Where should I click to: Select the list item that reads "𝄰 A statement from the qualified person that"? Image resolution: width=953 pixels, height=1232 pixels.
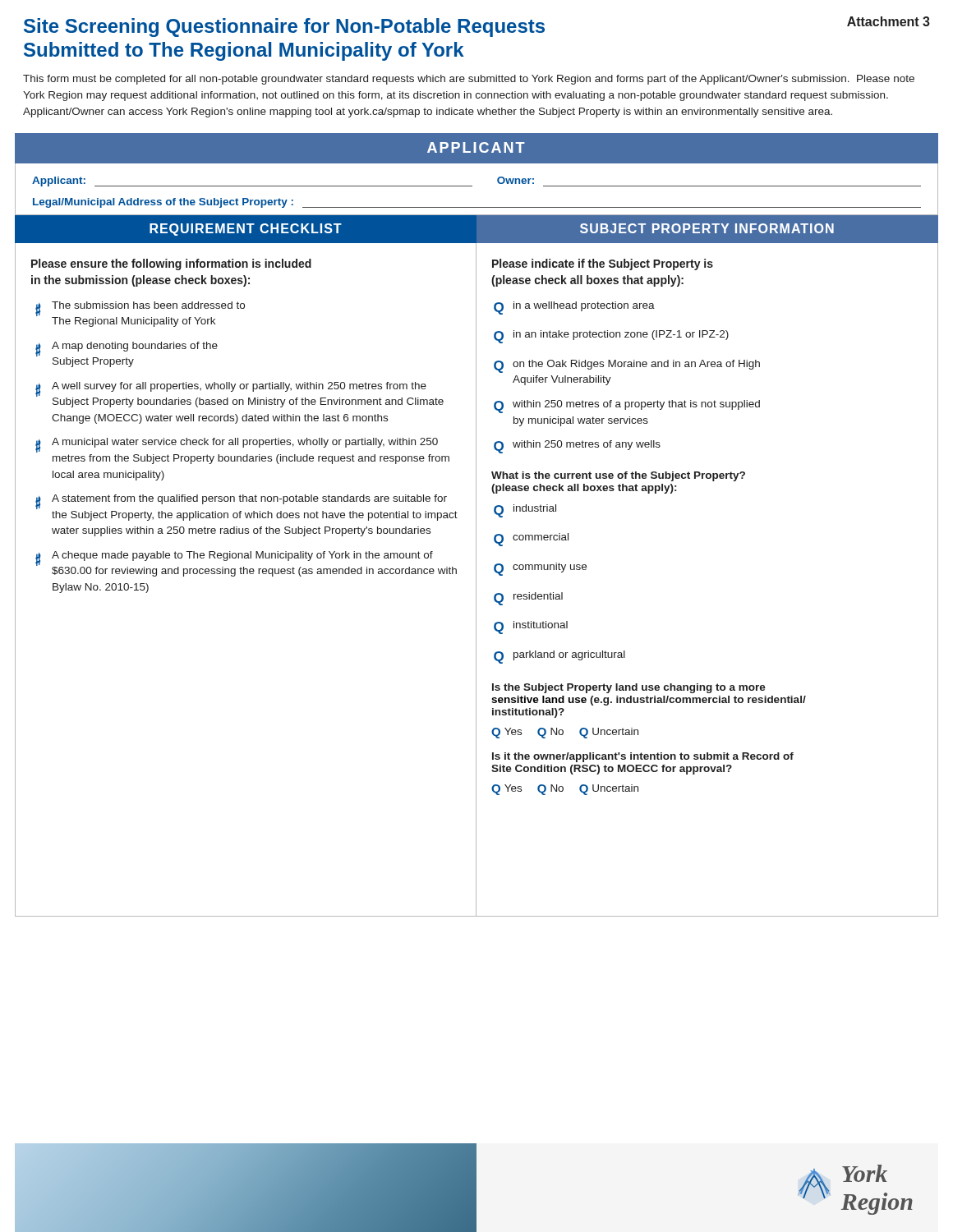tap(246, 515)
